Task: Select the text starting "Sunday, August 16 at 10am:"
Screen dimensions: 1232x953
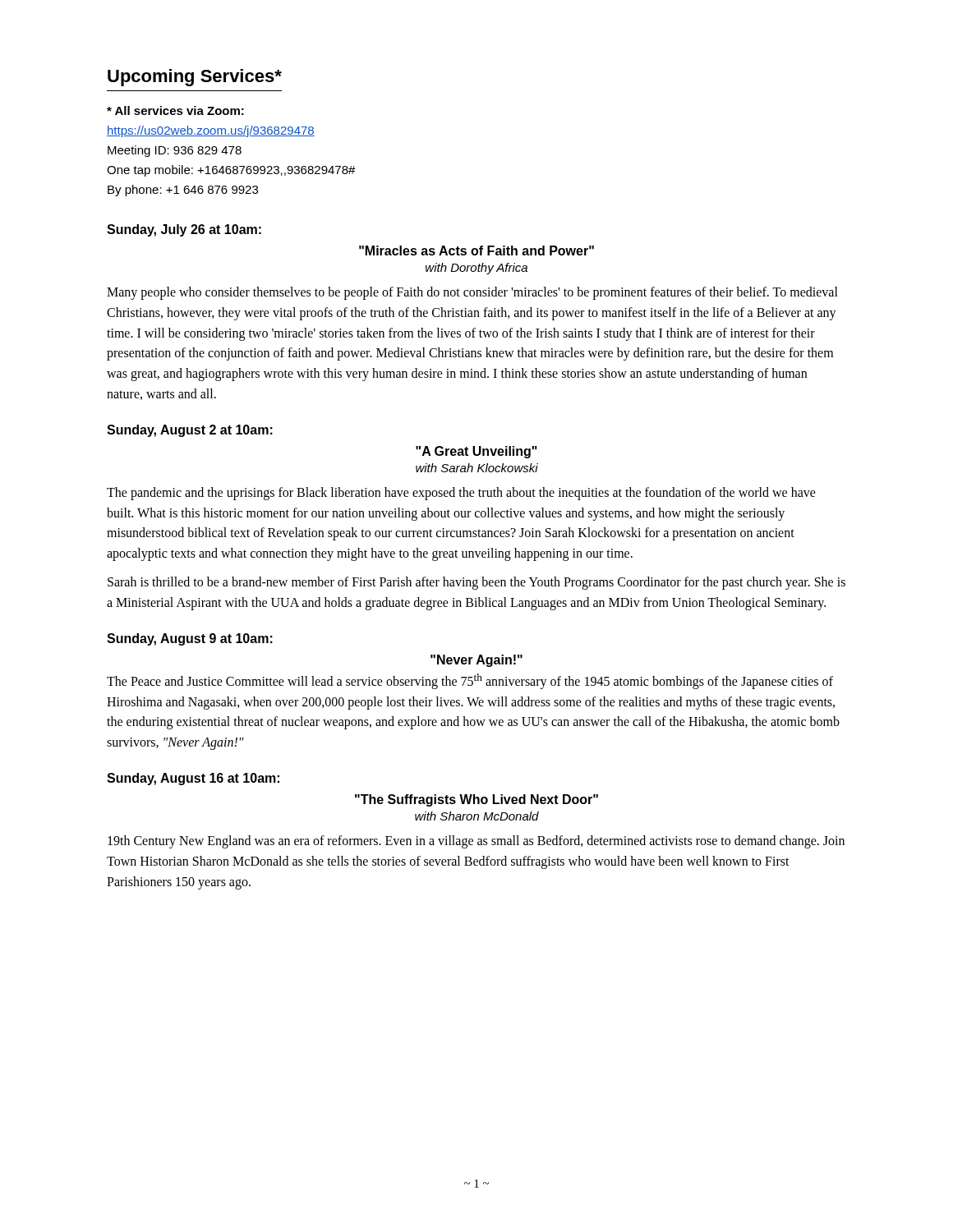Action: [x=193, y=779]
